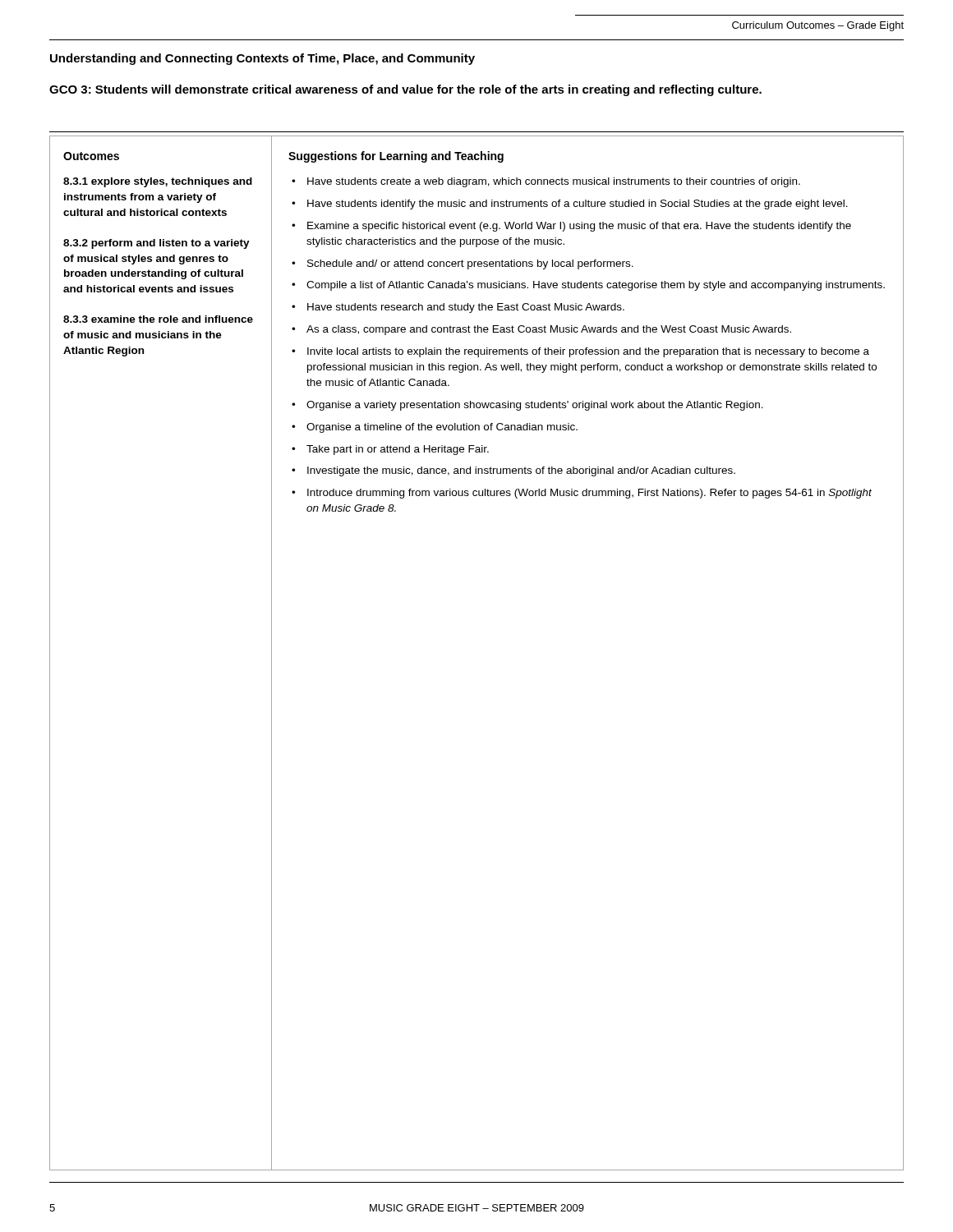Point to the text starting "Have students create a web diagram, which"
Image resolution: width=953 pixels, height=1232 pixels.
(554, 181)
